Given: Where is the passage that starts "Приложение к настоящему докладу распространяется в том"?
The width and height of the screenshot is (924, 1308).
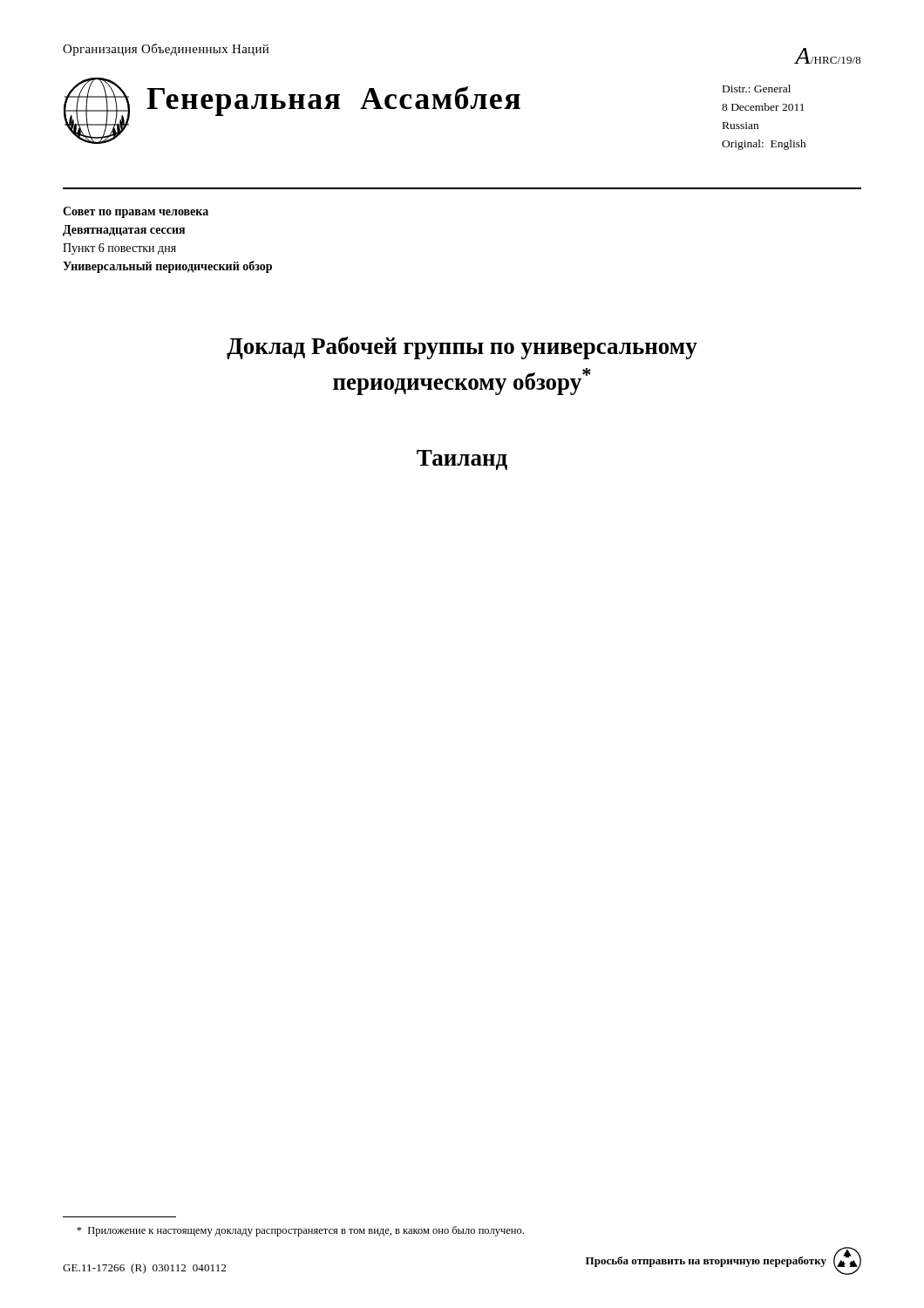Looking at the screenshot, I should [x=462, y=1227].
